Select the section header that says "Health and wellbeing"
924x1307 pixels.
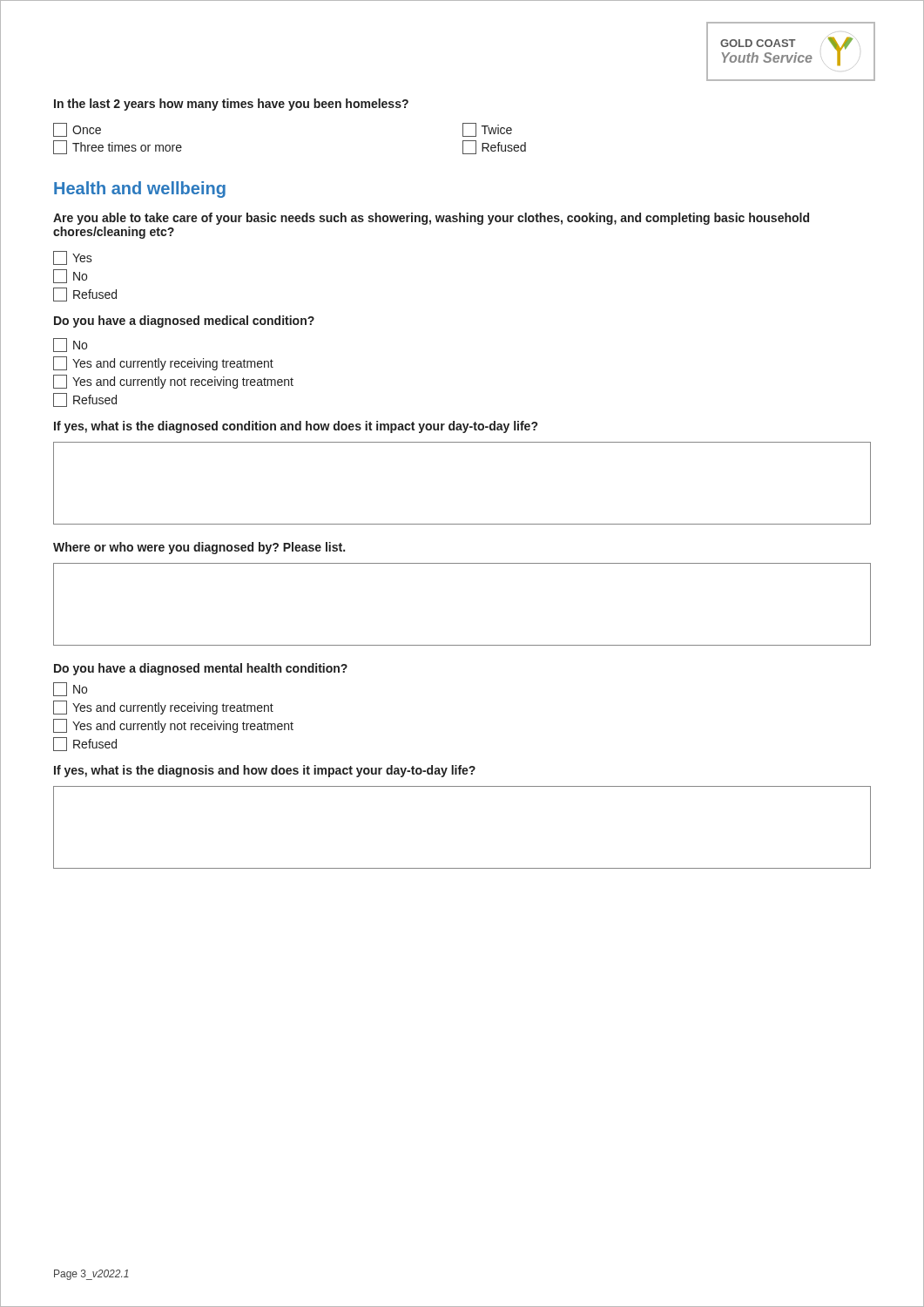[140, 188]
